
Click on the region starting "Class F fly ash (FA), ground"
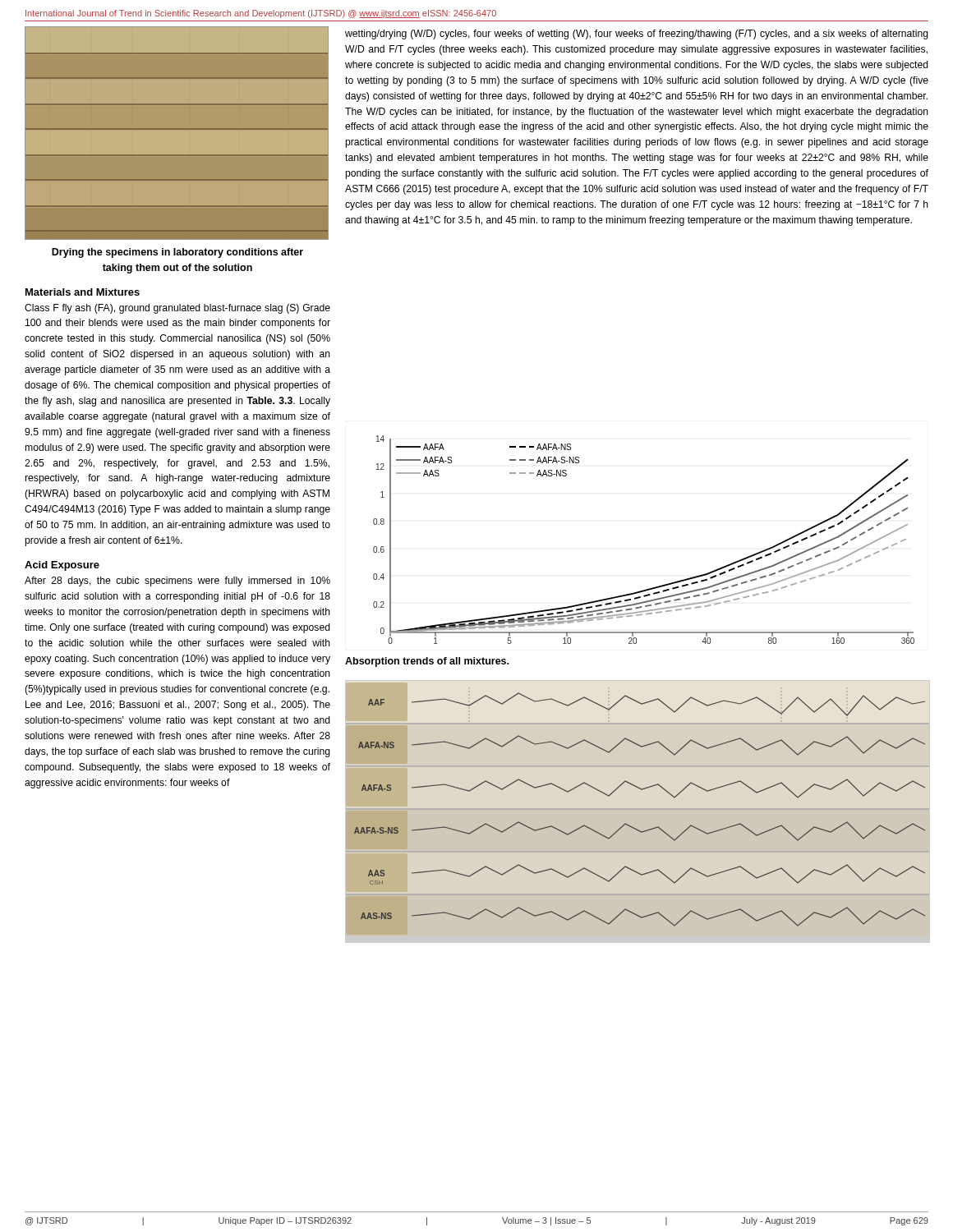tap(177, 424)
